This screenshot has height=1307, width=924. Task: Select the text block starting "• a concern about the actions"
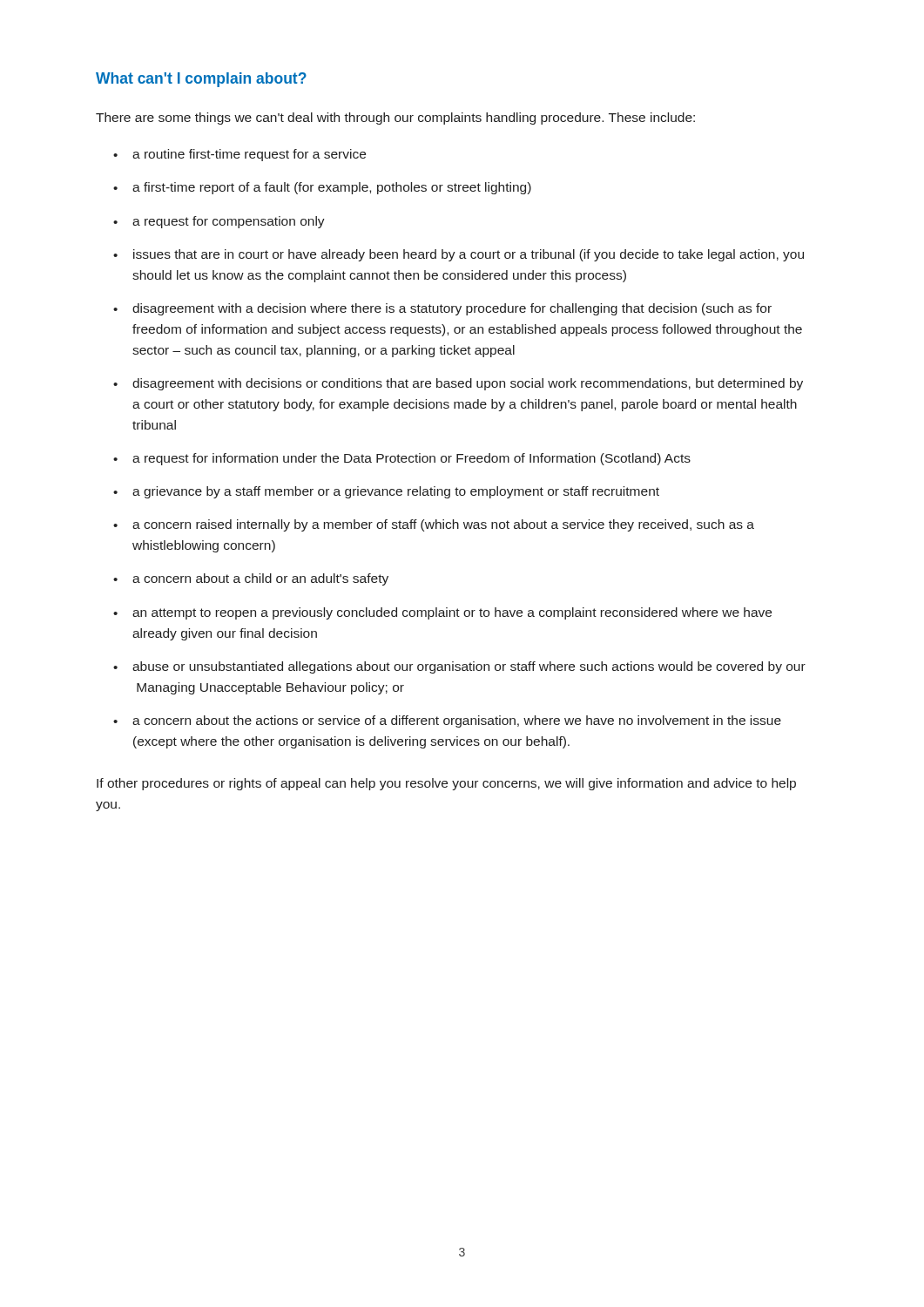pyautogui.click(x=462, y=731)
